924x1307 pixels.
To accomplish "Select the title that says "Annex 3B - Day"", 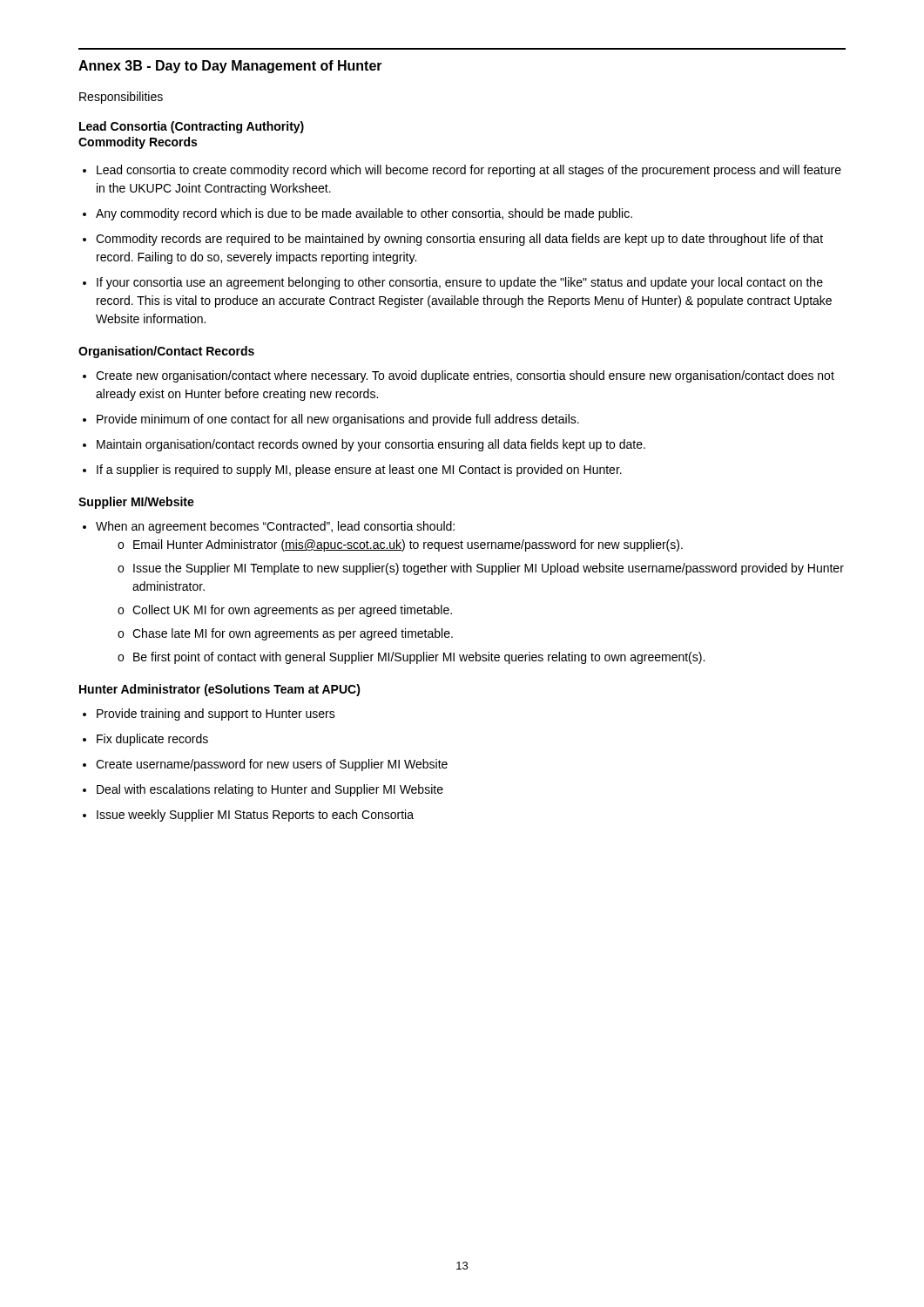I will pyautogui.click(x=230, y=66).
